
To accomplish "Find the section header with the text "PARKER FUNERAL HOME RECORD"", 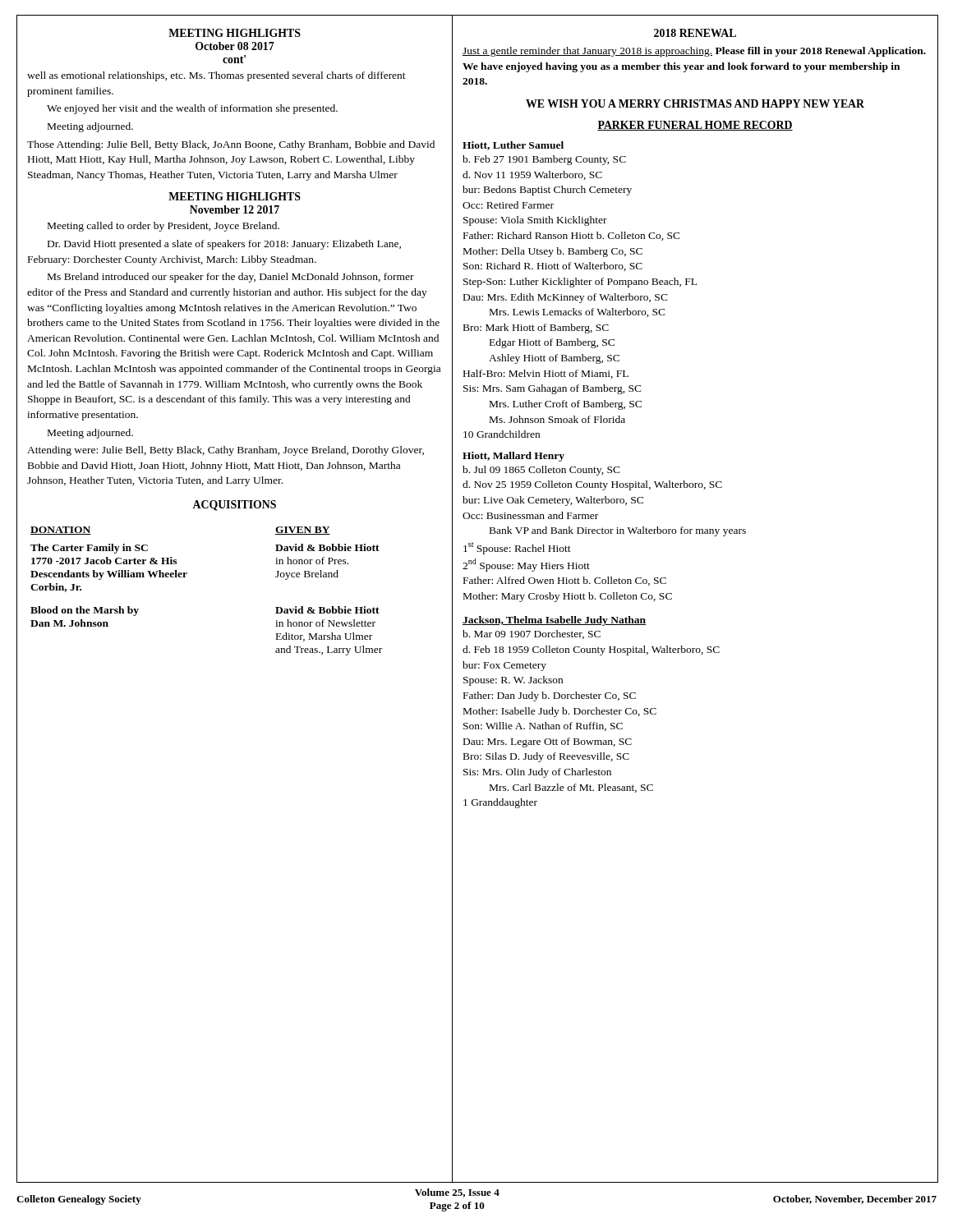I will 695,125.
